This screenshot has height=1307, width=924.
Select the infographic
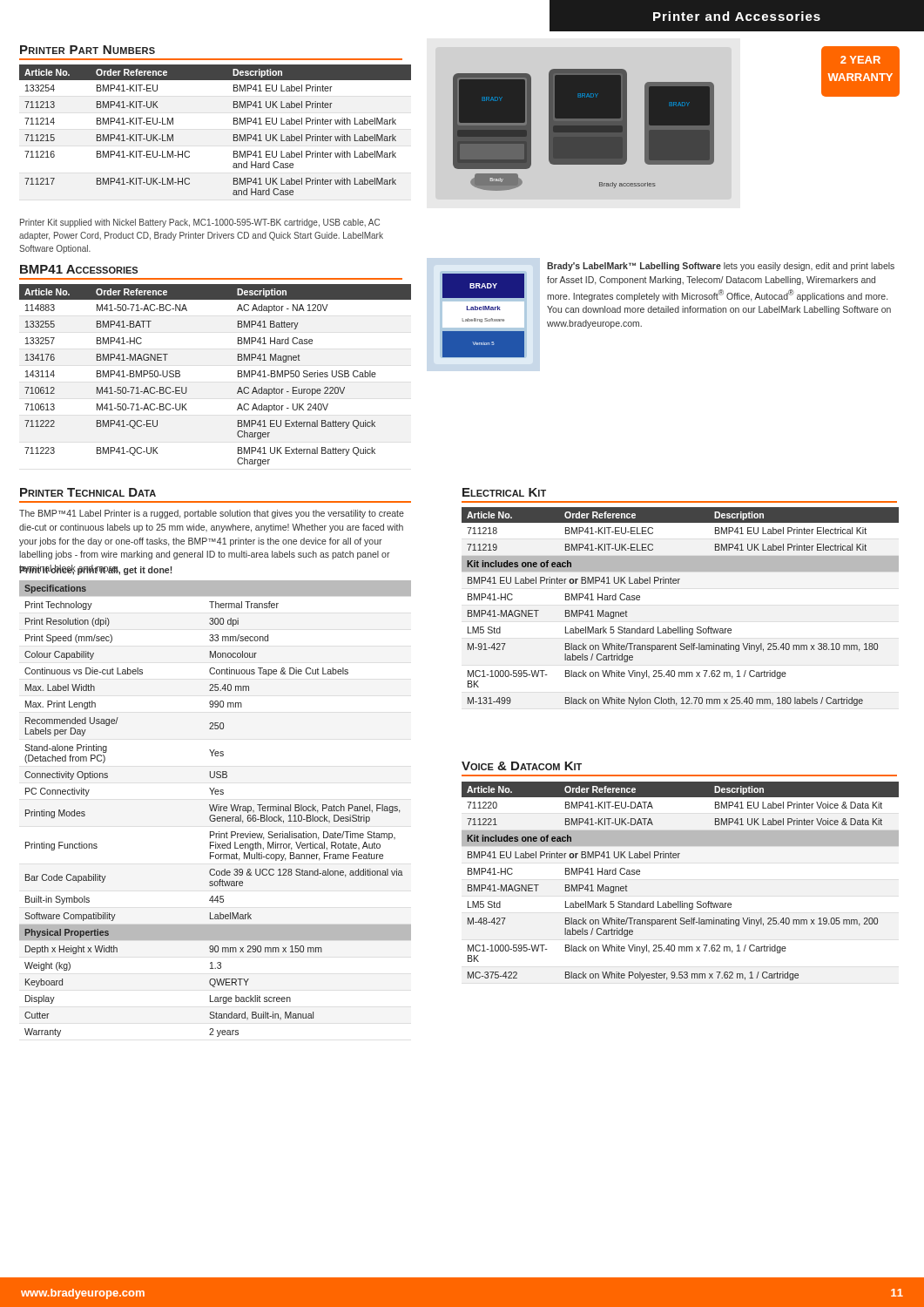(x=860, y=71)
